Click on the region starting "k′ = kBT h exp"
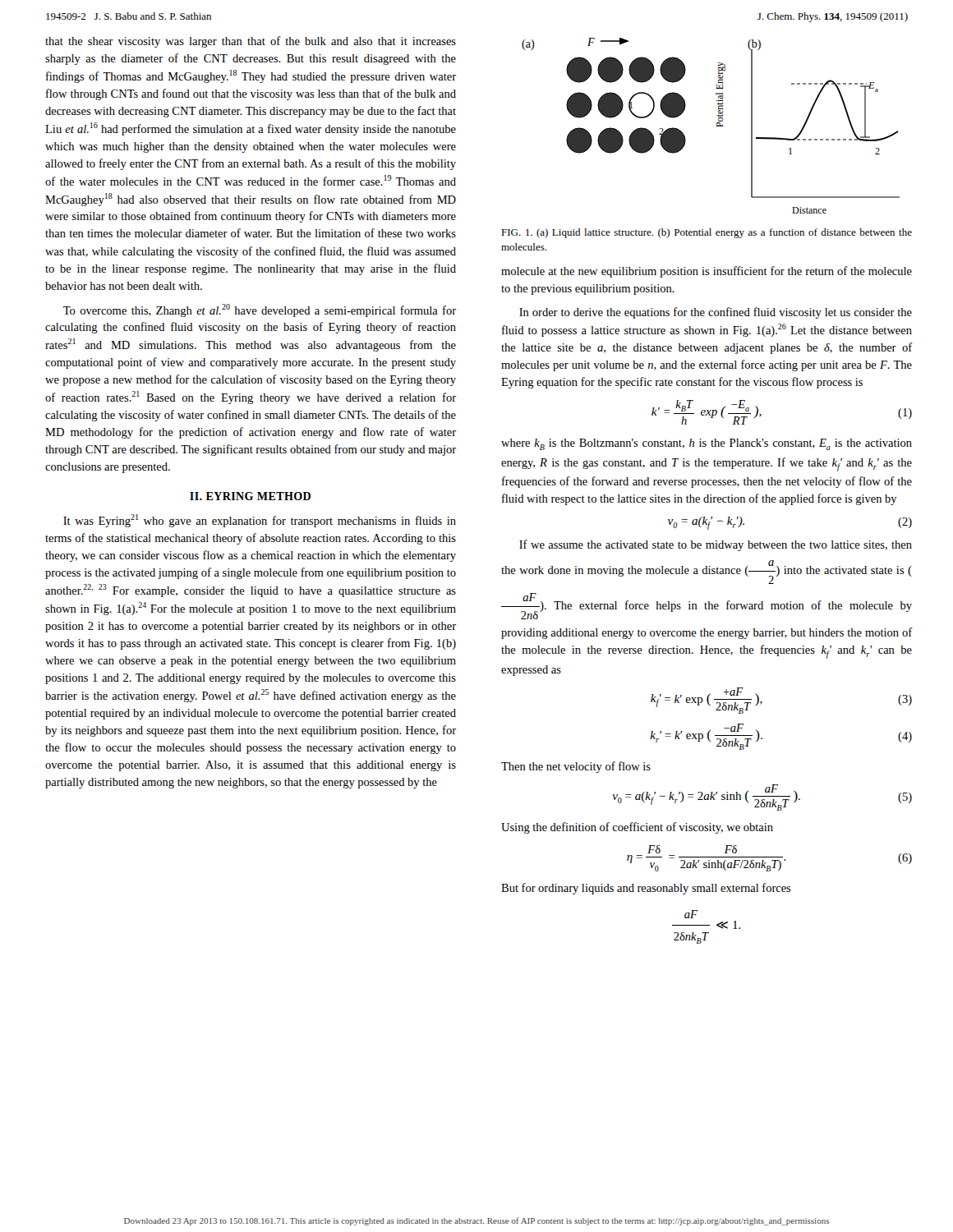This screenshot has width=953, height=1232. click(707, 413)
